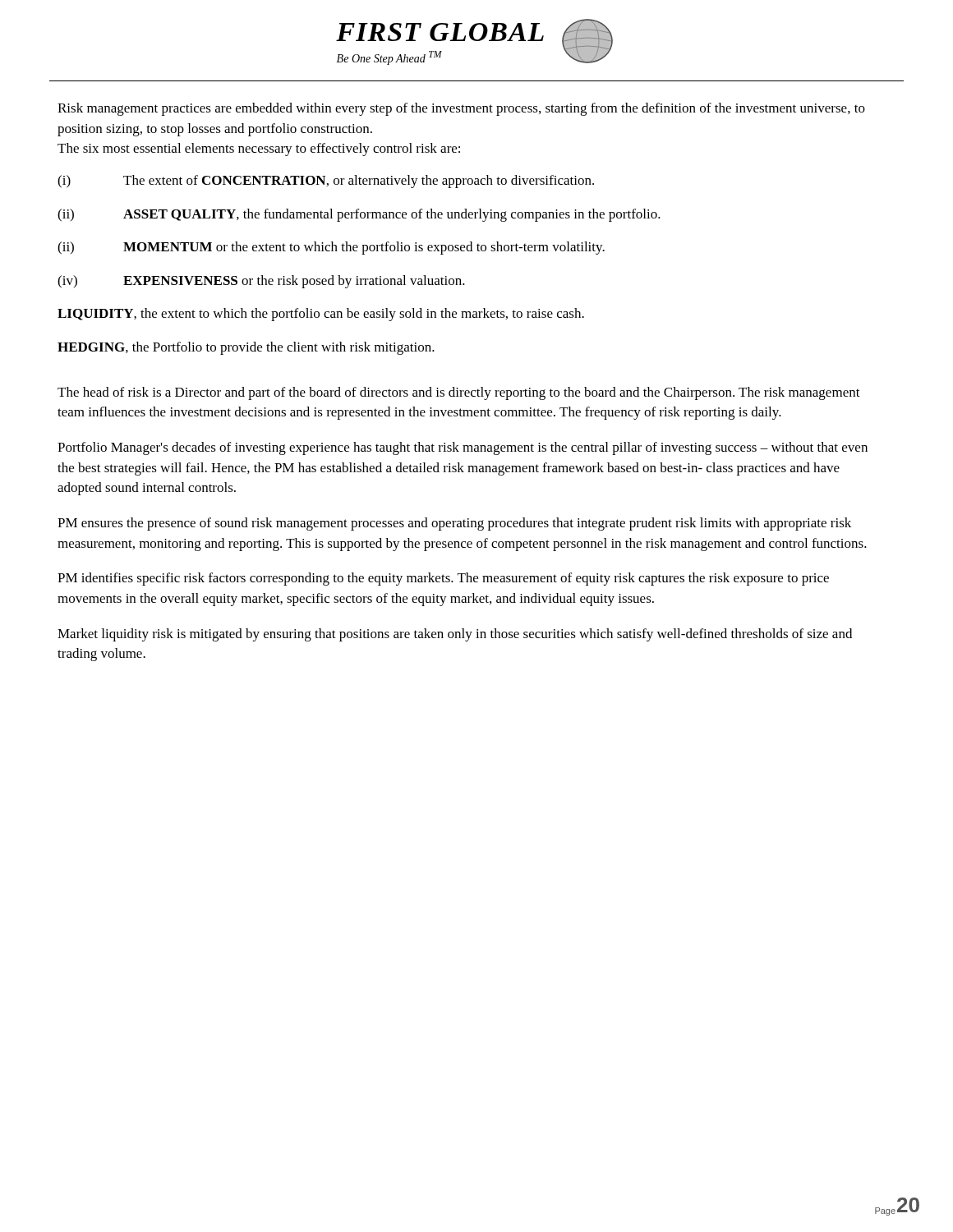This screenshot has width=953, height=1232.
Task: Select the text block that says "PM identifies specific risk factors"
Action: pyautogui.click(x=443, y=588)
